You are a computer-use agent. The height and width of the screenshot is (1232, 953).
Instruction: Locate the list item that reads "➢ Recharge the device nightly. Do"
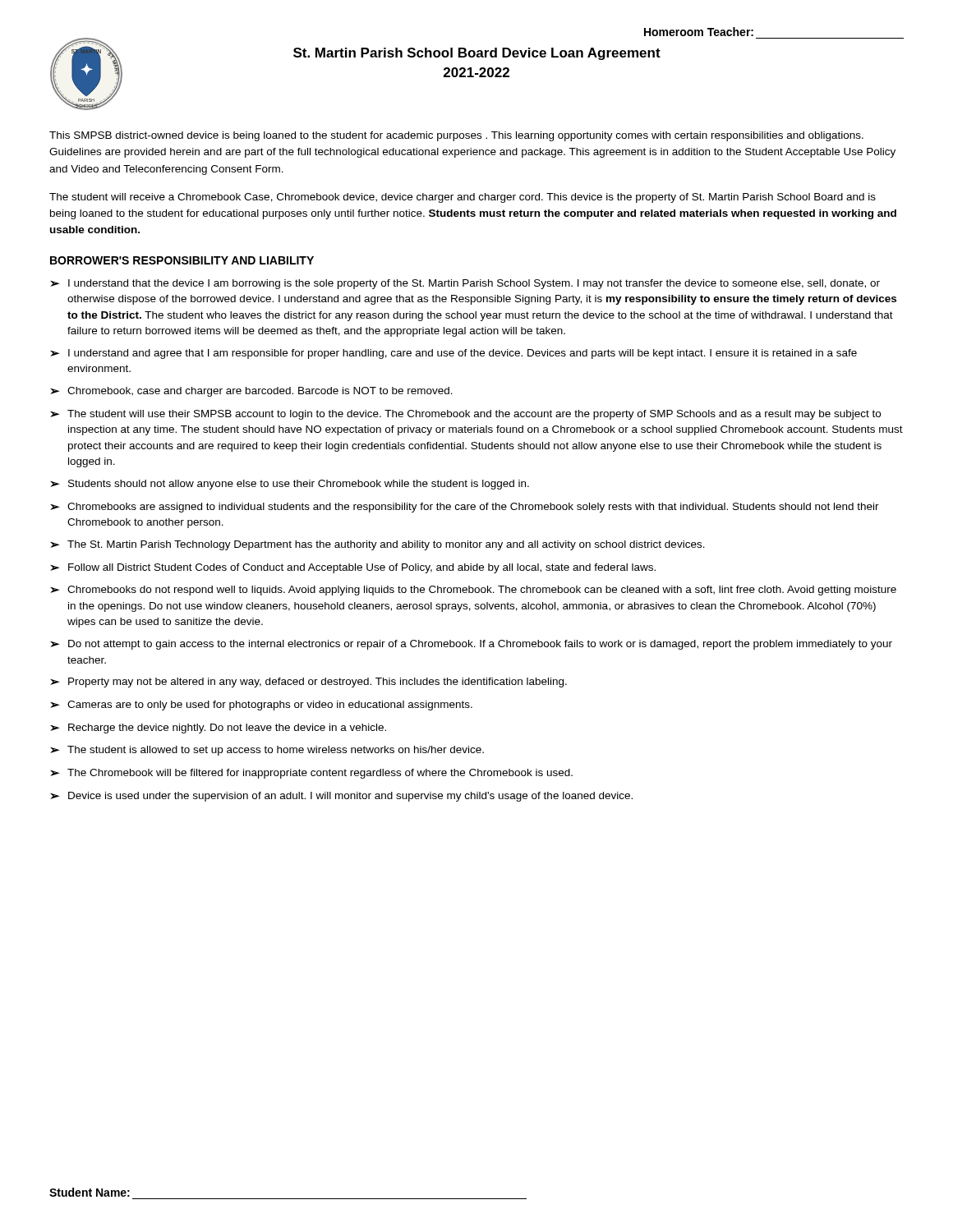[218, 729]
